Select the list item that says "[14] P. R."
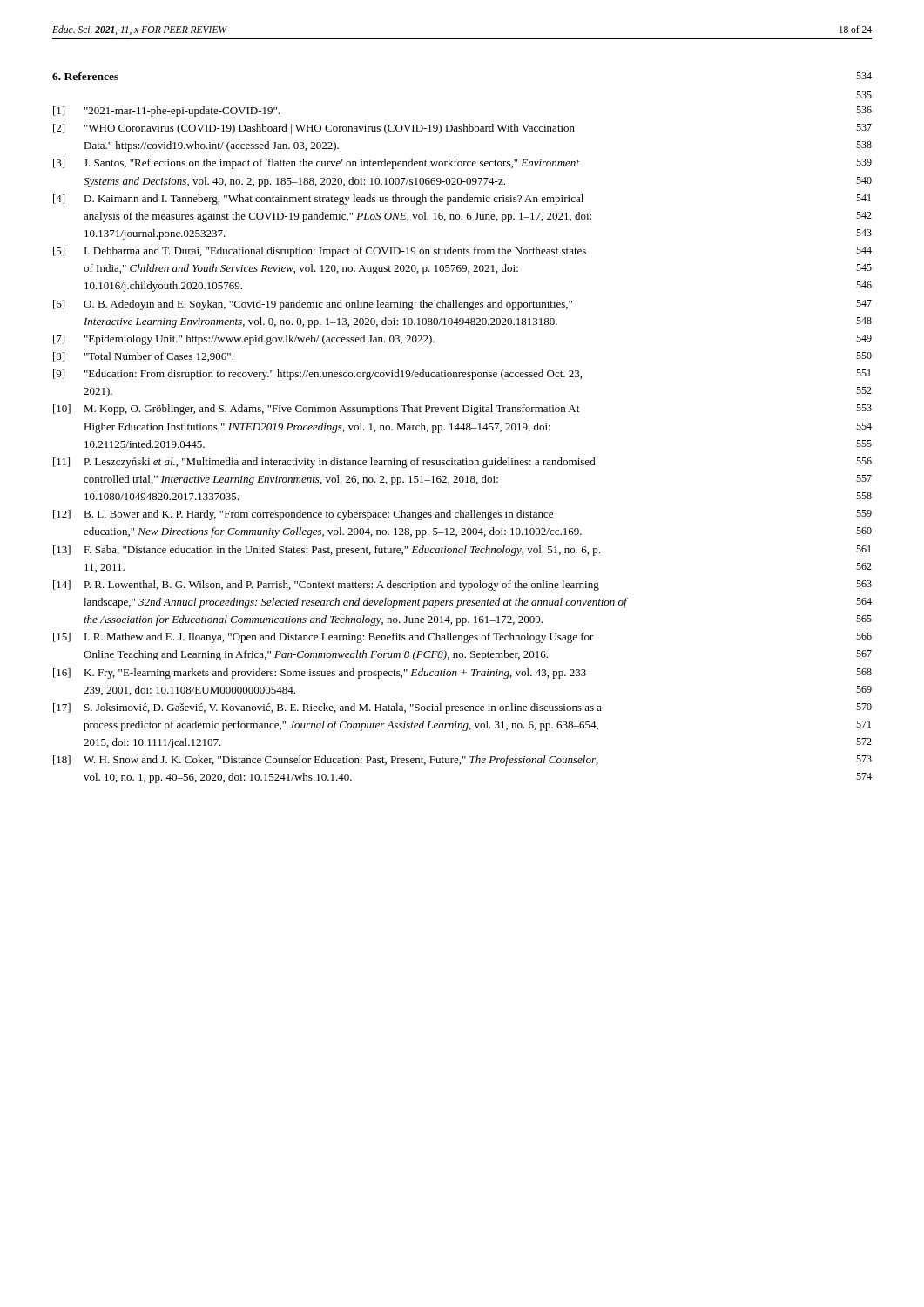Screen dimensions: 1307x924 pos(462,585)
